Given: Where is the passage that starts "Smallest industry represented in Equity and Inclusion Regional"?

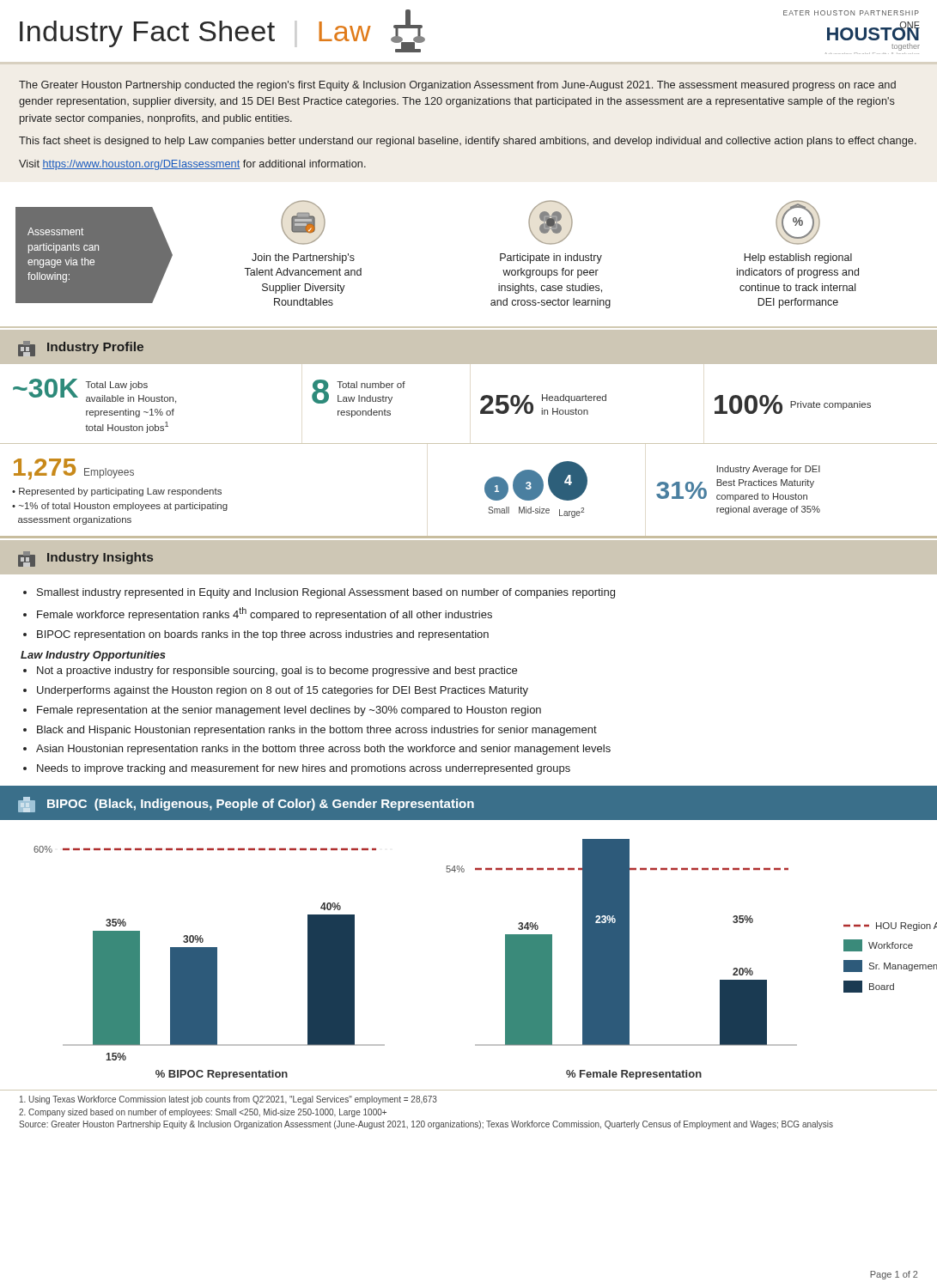Looking at the screenshot, I should click(x=326, y=592).
